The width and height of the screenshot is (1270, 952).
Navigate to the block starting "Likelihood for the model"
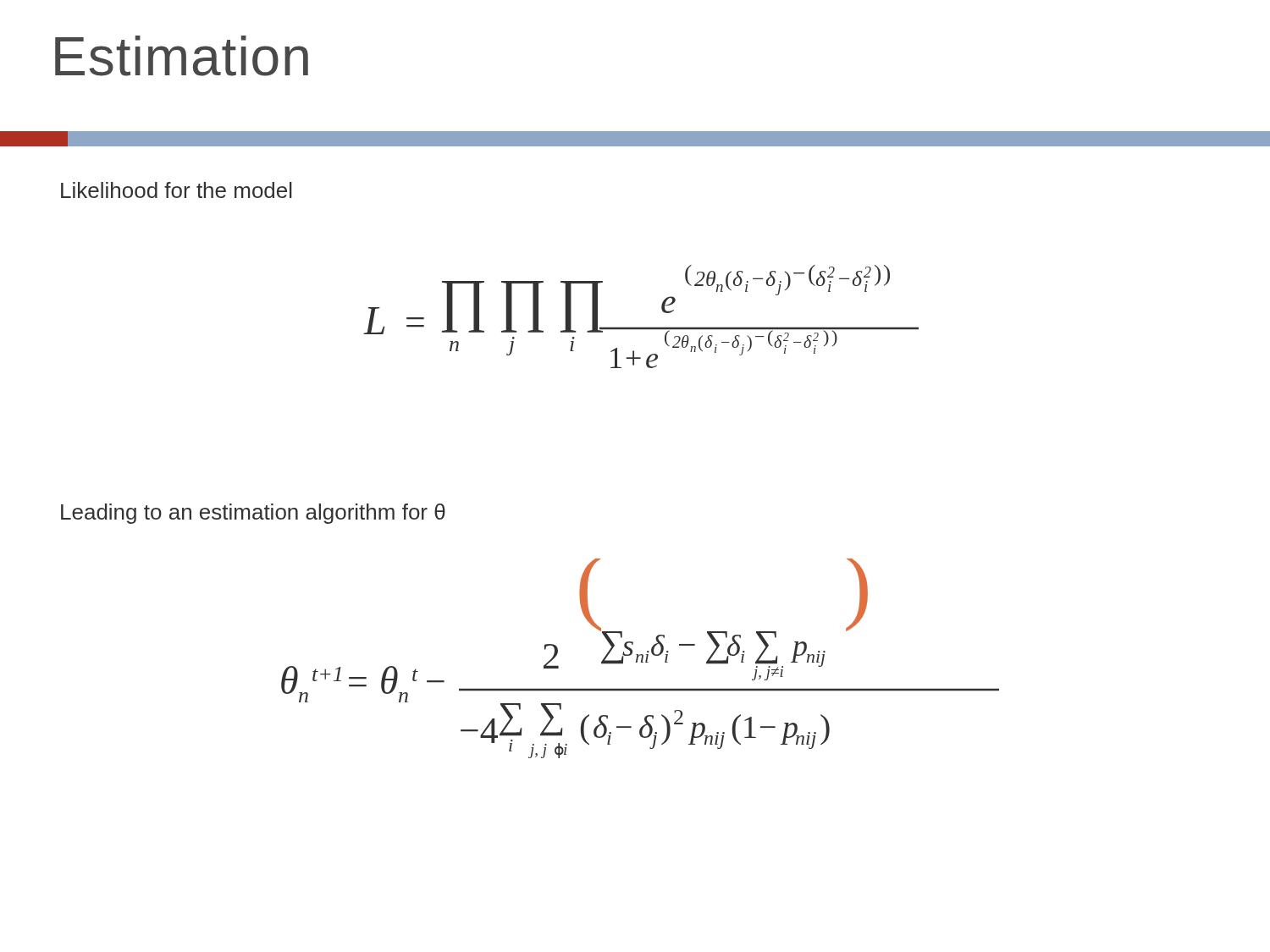(x=176, y=190)
